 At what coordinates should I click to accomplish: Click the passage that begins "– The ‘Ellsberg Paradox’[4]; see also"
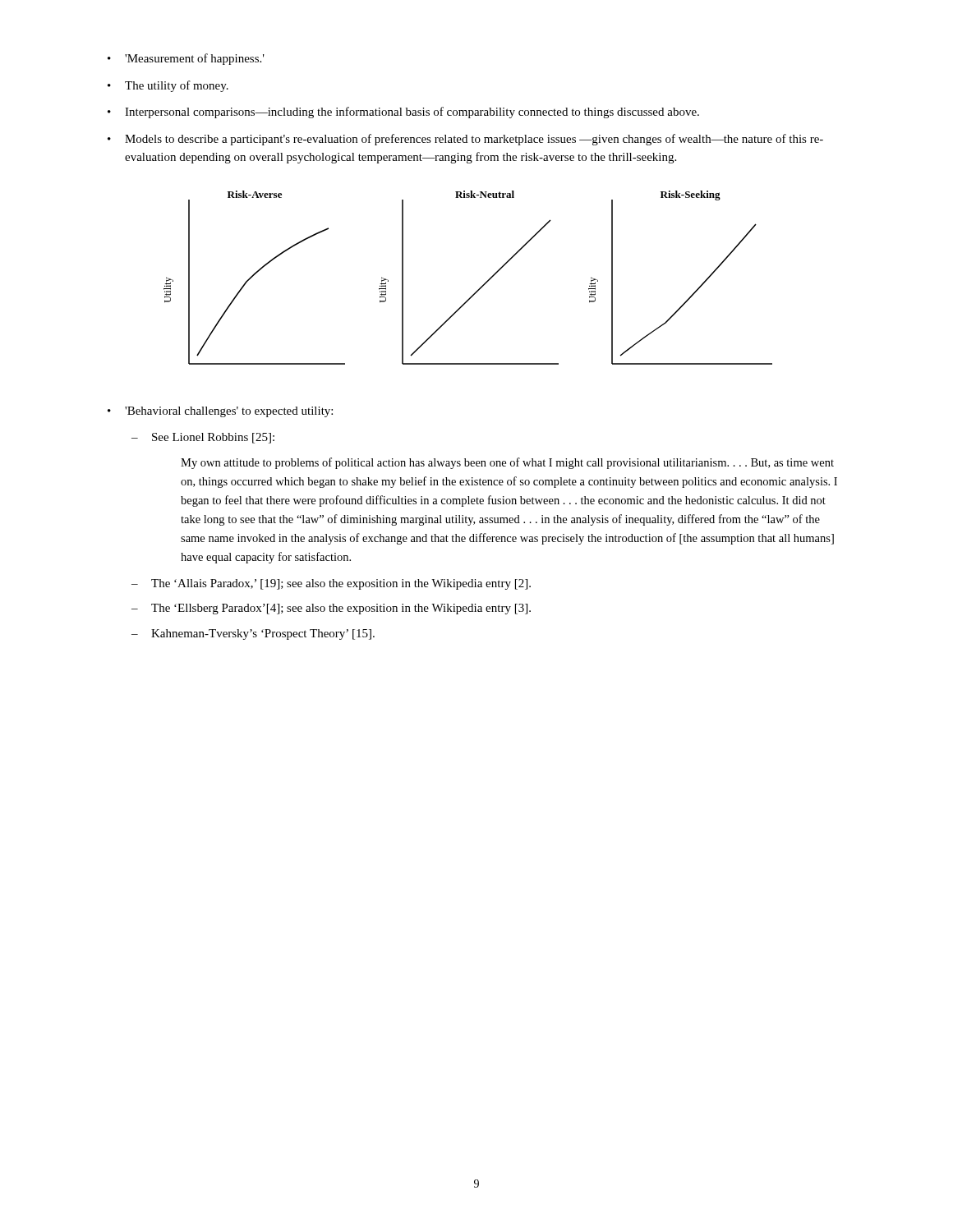489,608
